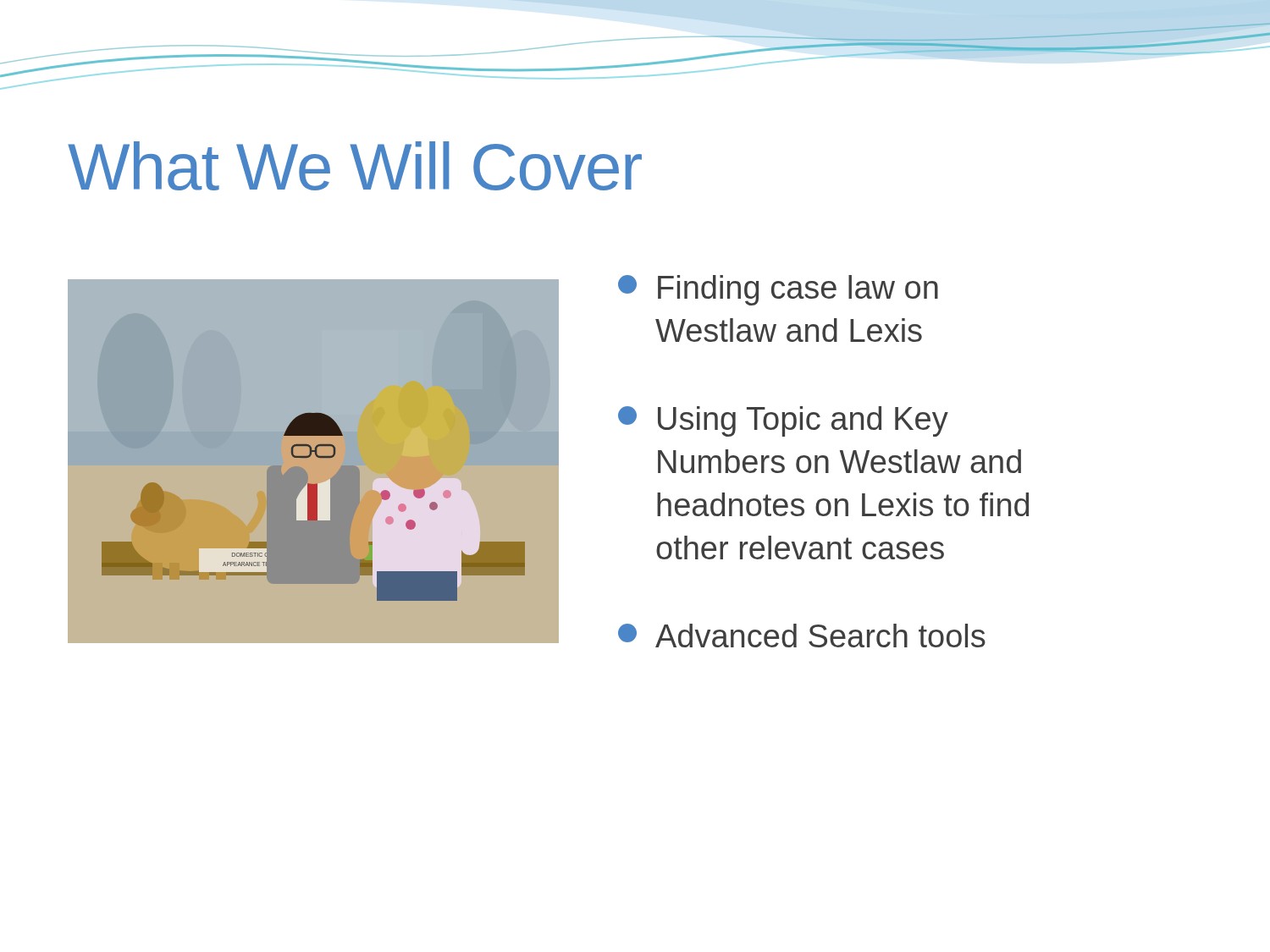The width and height of the screenshot is (1270, 952).
Task: Find the element starting "What We Will Cover"
Action: click(449, 167)
